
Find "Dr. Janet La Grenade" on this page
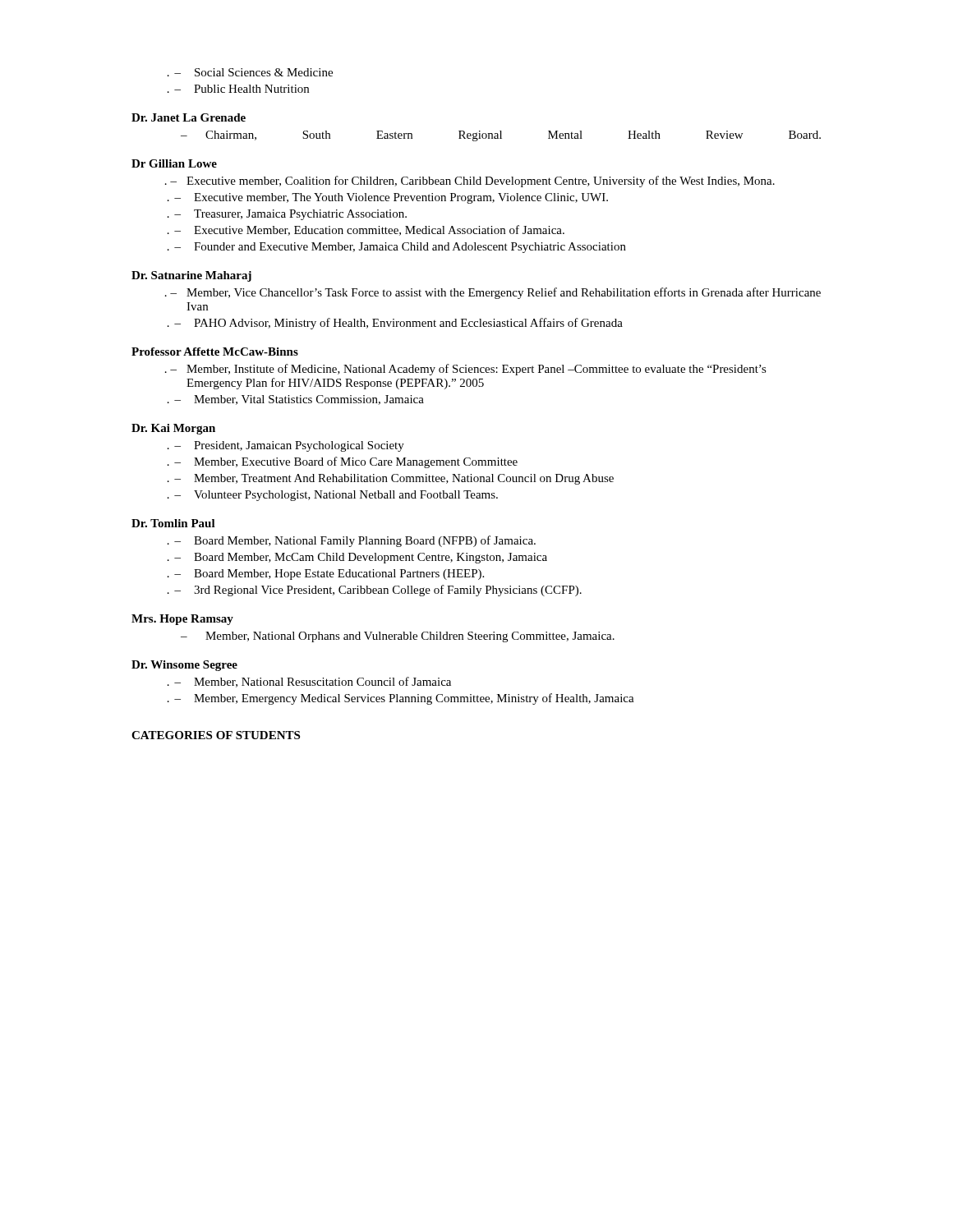189,117
